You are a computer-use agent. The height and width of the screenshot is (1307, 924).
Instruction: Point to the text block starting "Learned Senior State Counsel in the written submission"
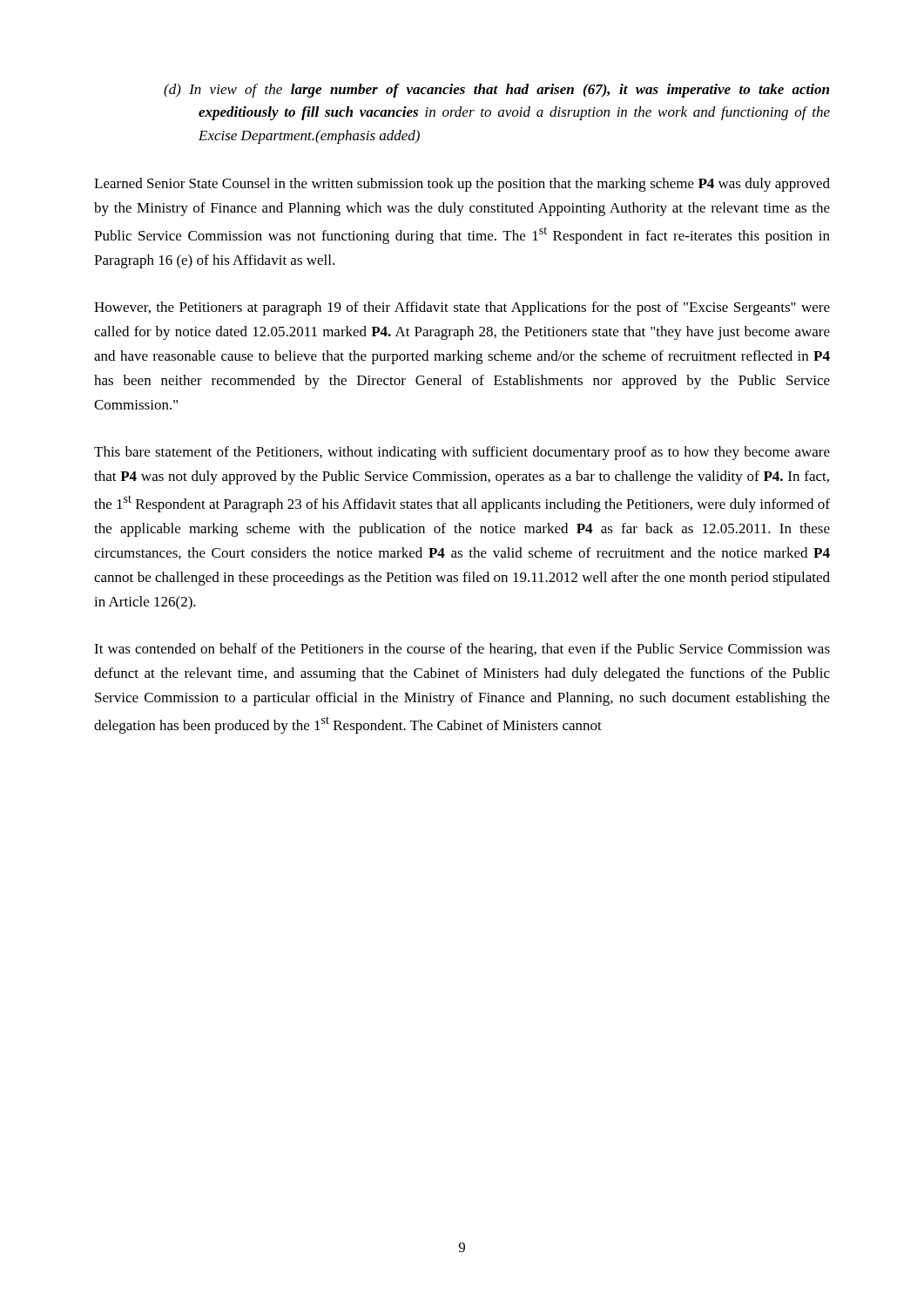[x=462, y=222]
